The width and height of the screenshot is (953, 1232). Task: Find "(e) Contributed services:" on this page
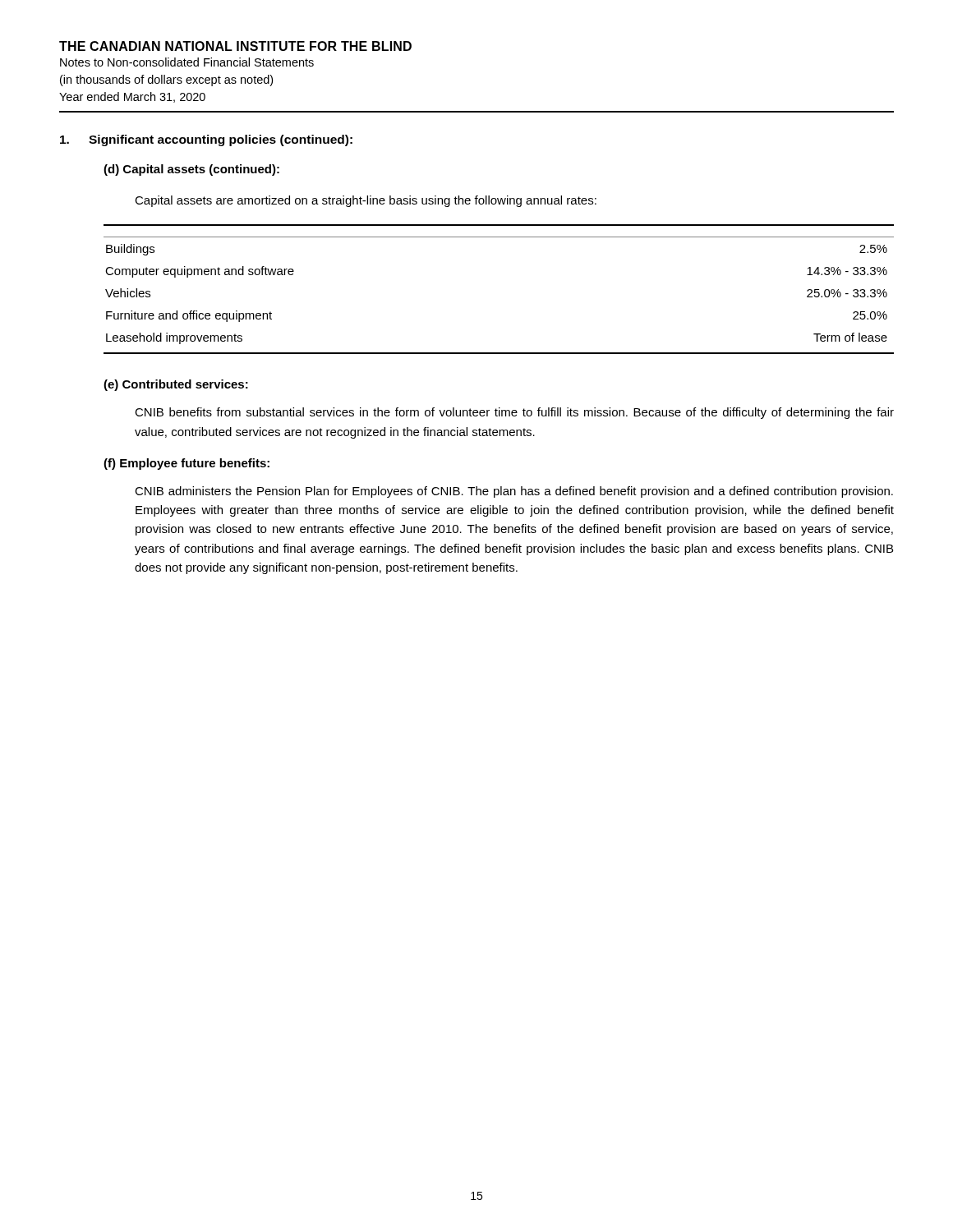176,384
